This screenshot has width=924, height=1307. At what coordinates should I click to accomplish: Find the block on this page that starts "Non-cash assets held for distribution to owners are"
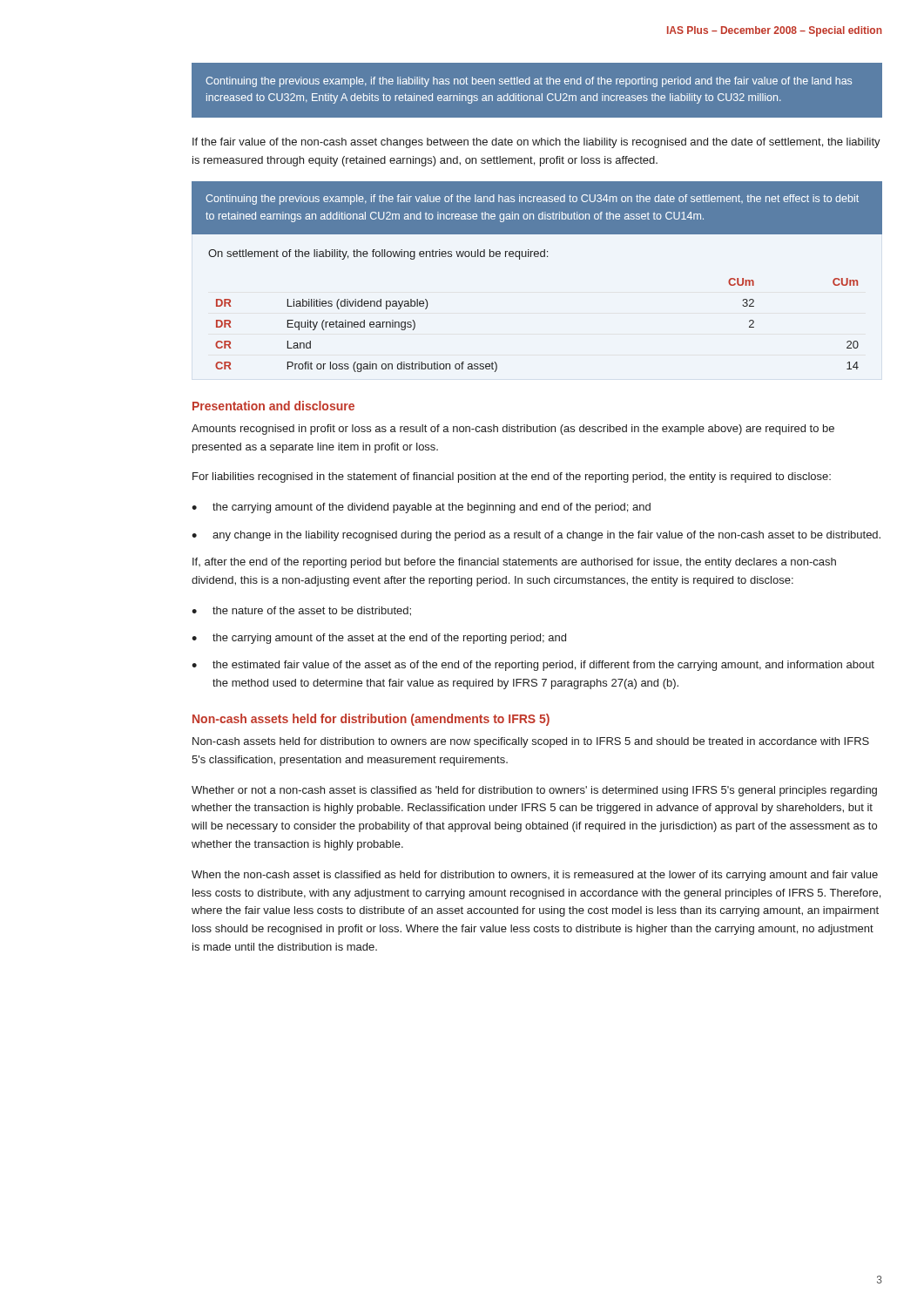coord(531,750)
